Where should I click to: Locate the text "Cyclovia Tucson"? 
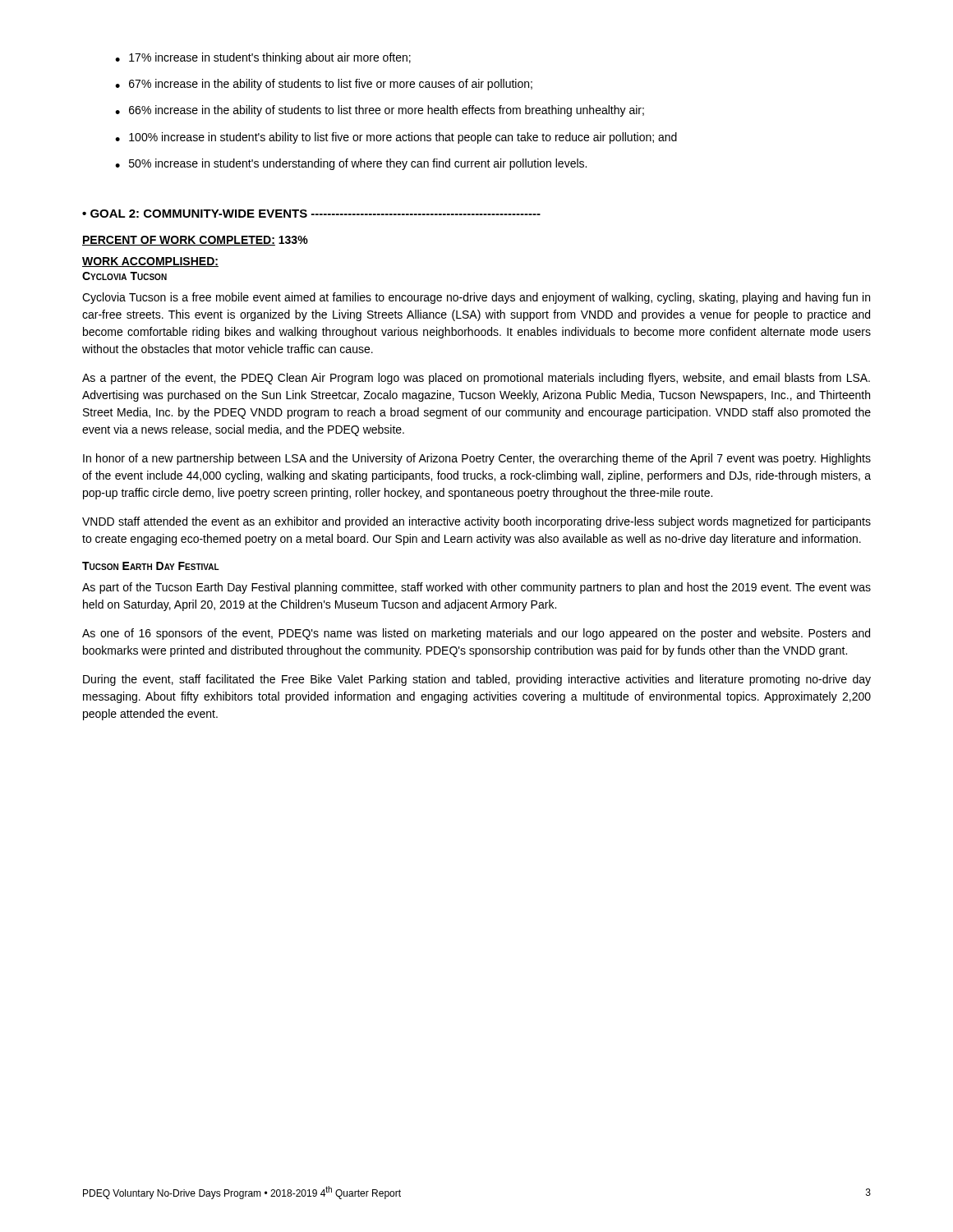tap(125, 276)
